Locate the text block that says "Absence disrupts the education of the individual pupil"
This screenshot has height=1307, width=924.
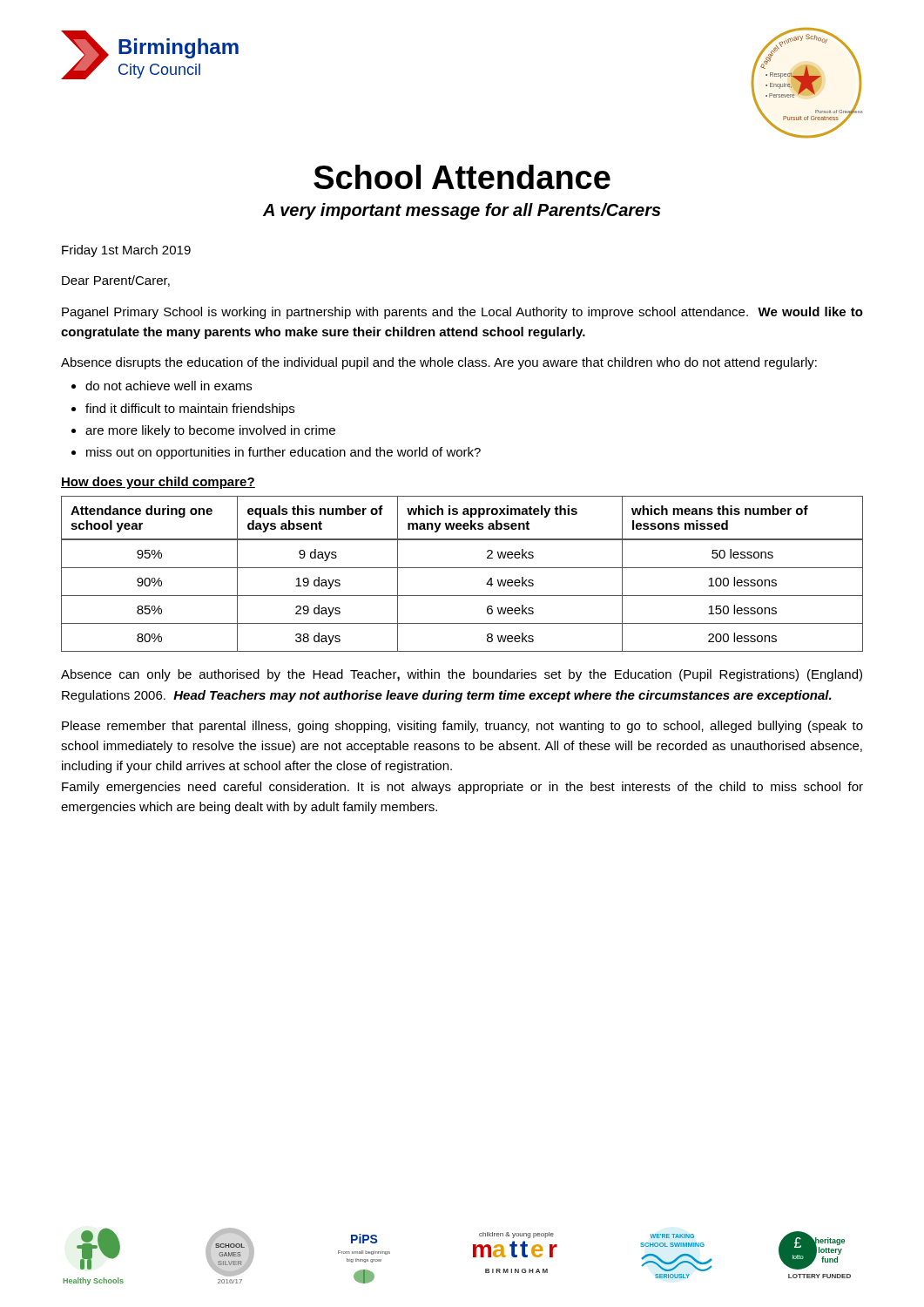point(439,362)
